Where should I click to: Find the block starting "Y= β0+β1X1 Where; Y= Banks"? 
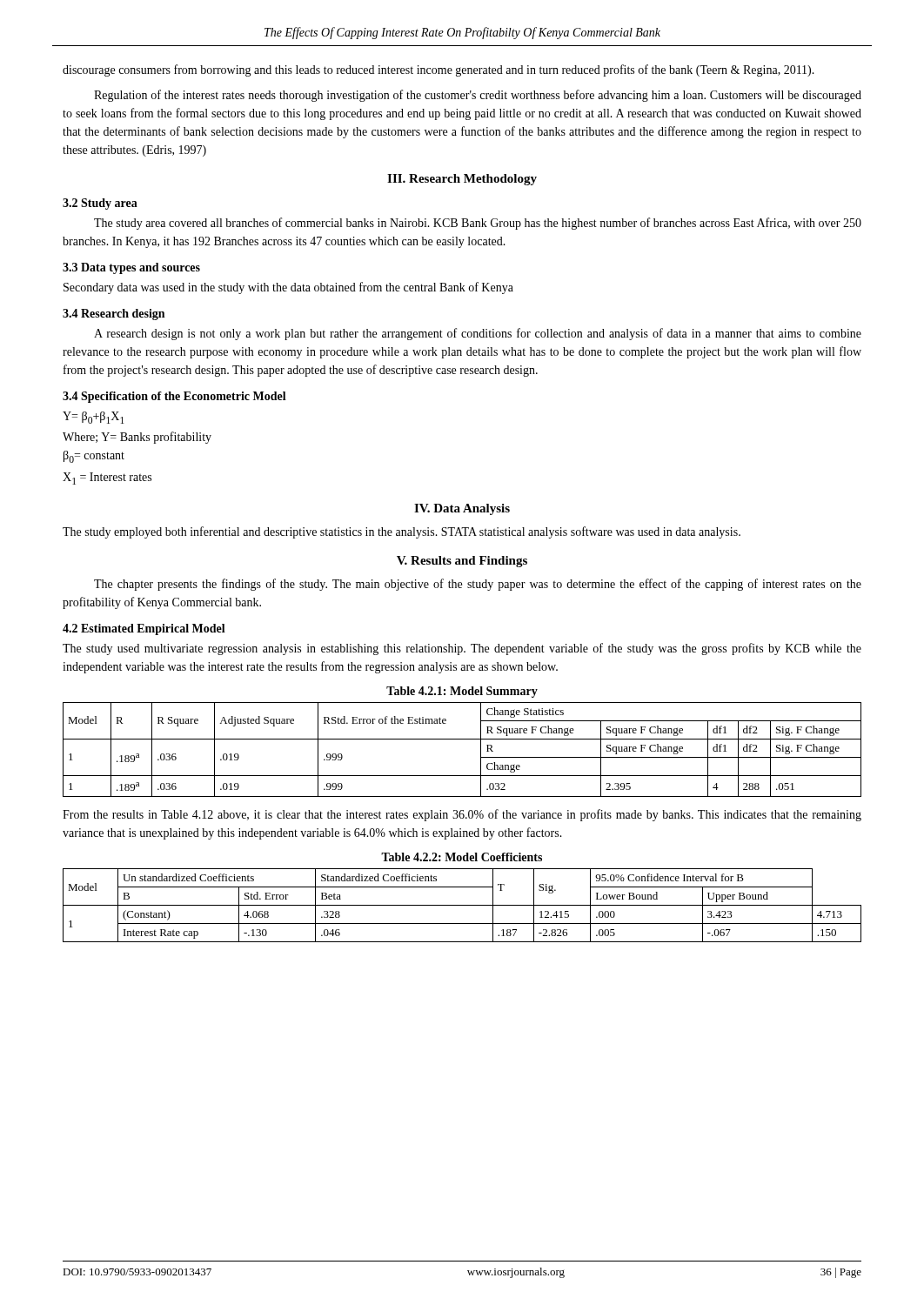pyautogui.click(x=93, y=418)
